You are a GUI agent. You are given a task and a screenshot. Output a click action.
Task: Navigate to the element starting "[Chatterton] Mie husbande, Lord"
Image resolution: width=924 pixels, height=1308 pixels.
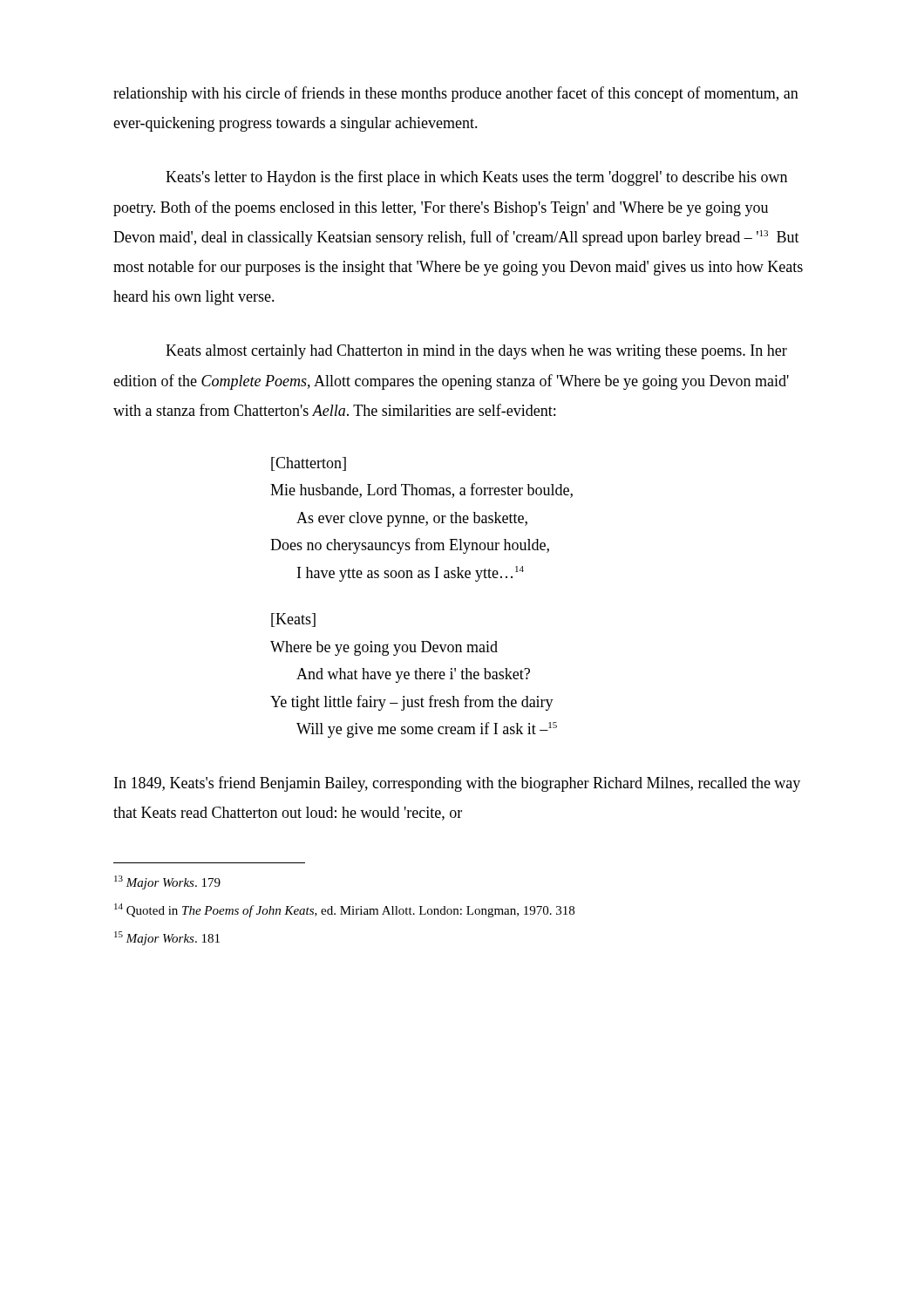[x=309, y=464]
